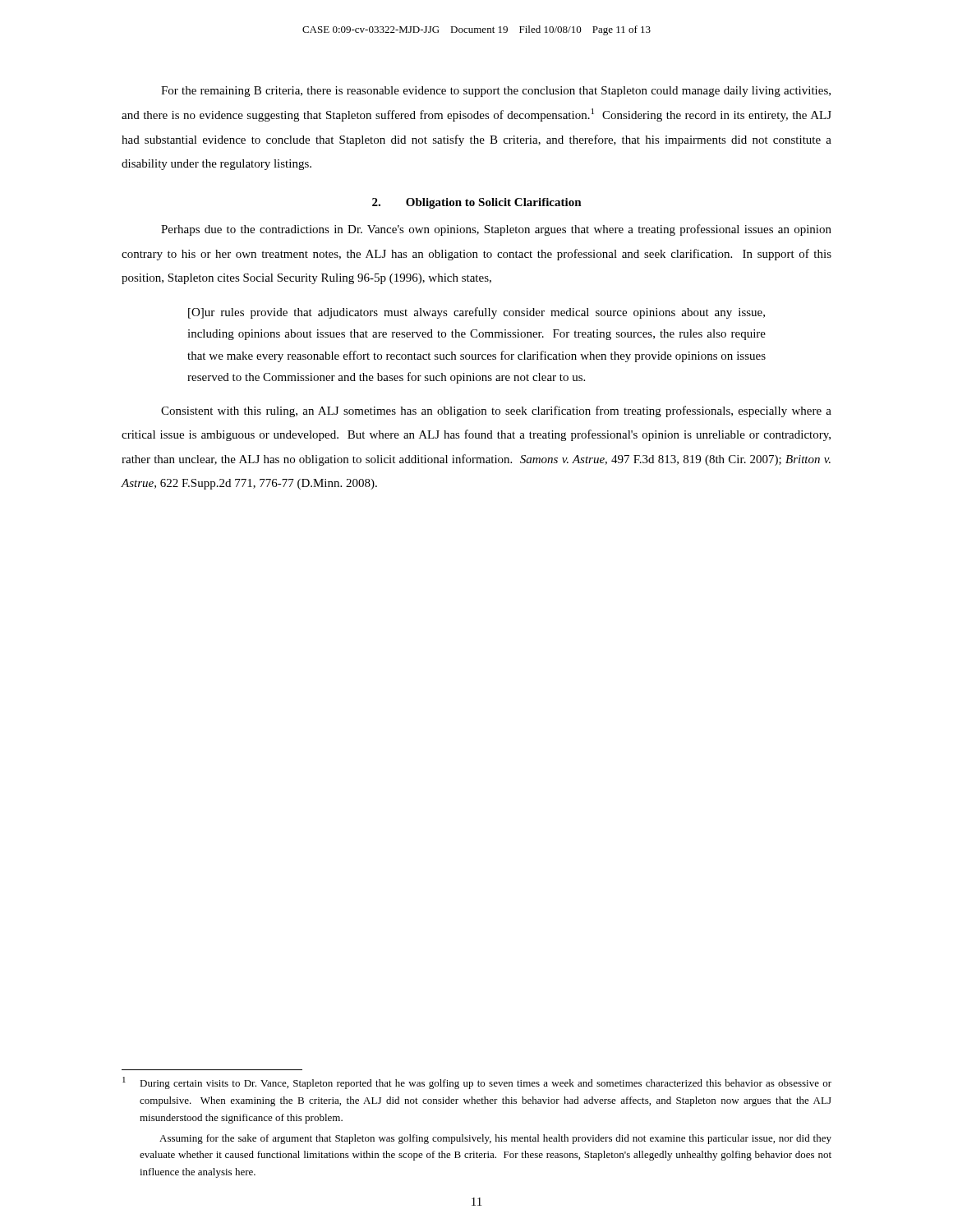Where is the passage that starts "Consistent with this ruling, an ALJ"?
Image resolution: width=953 pixels, height=1232 pixels.
coord(476,447)
